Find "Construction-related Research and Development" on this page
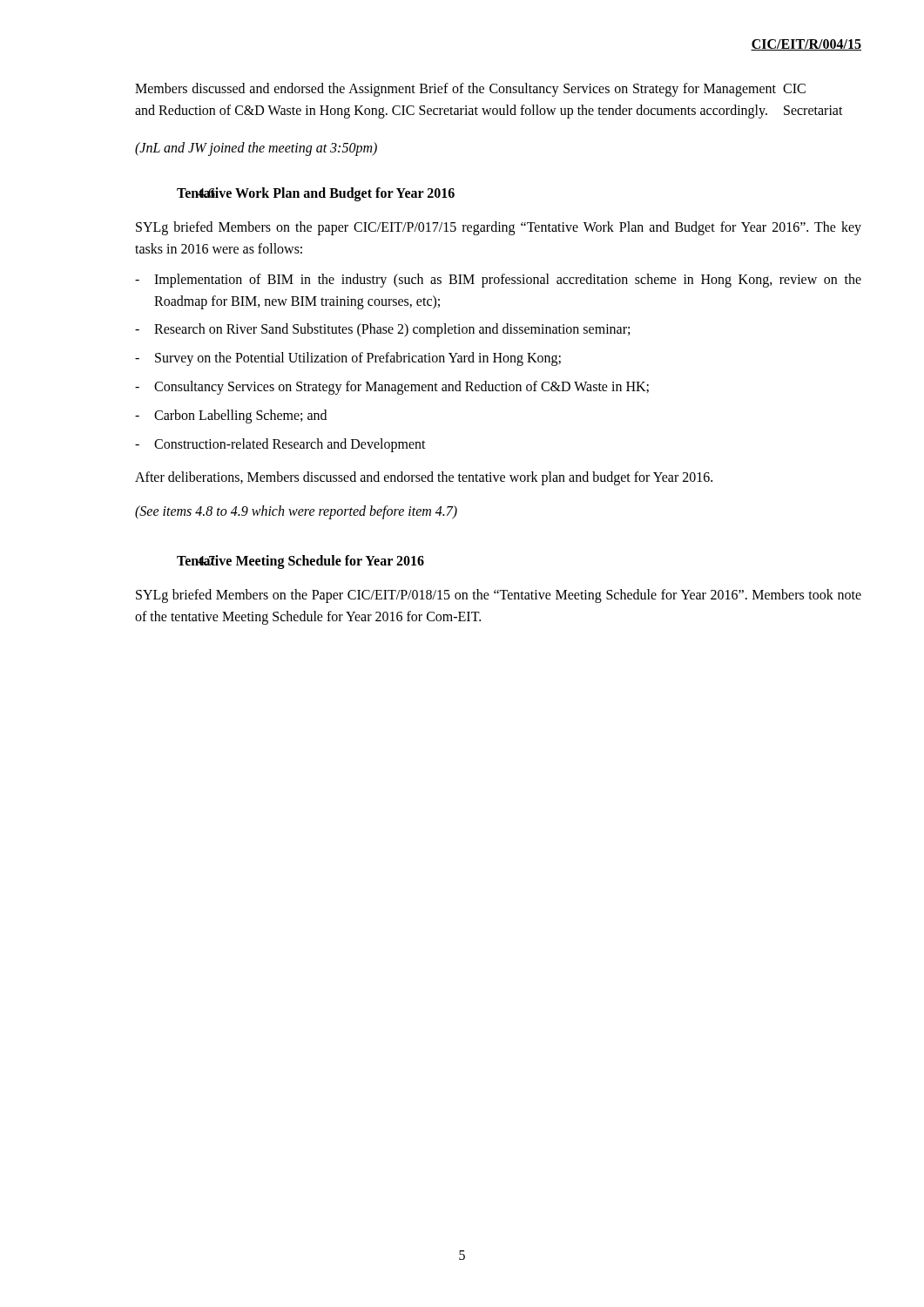 280,445
